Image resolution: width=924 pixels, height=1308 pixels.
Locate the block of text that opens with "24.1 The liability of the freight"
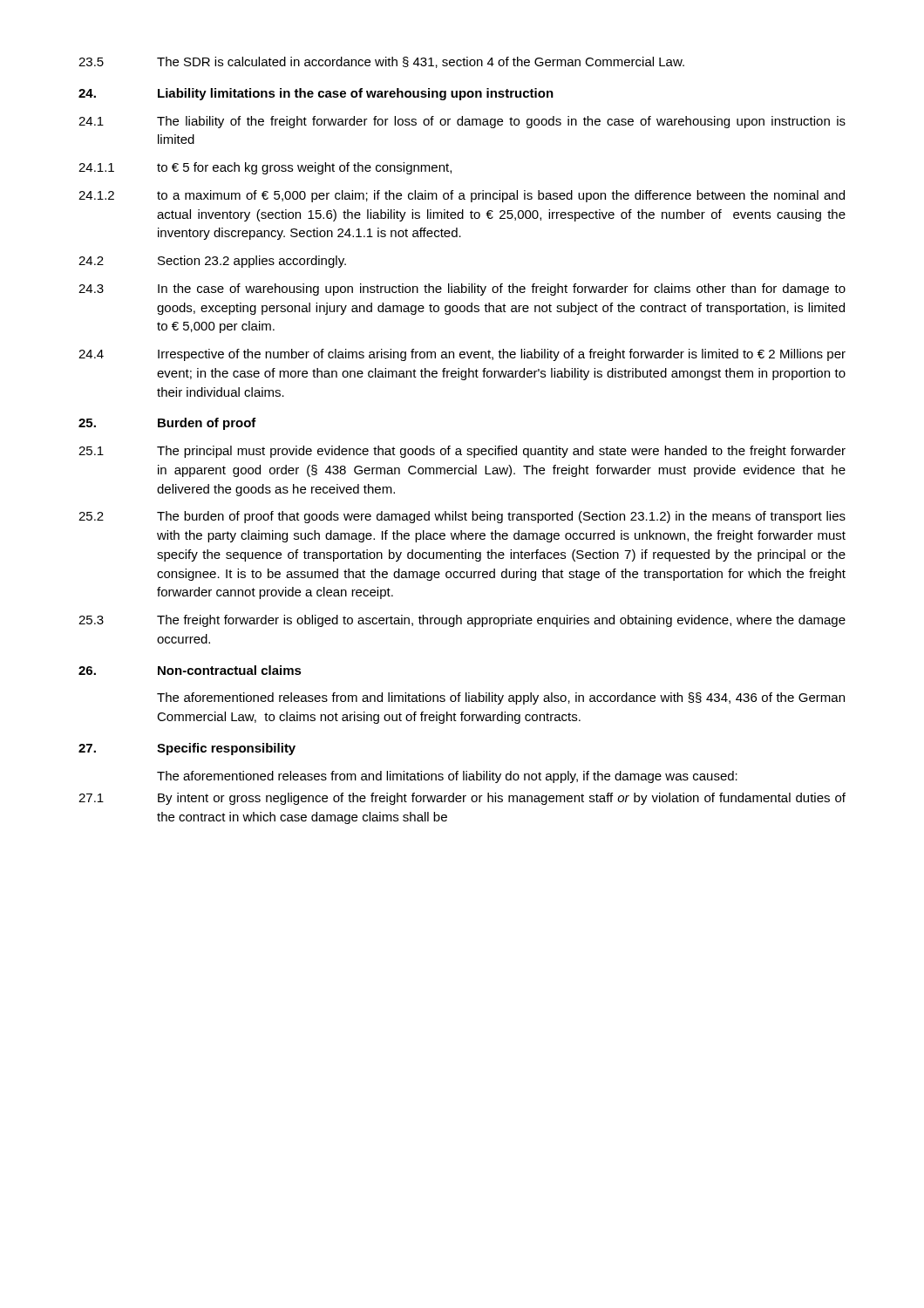[462, 130]
